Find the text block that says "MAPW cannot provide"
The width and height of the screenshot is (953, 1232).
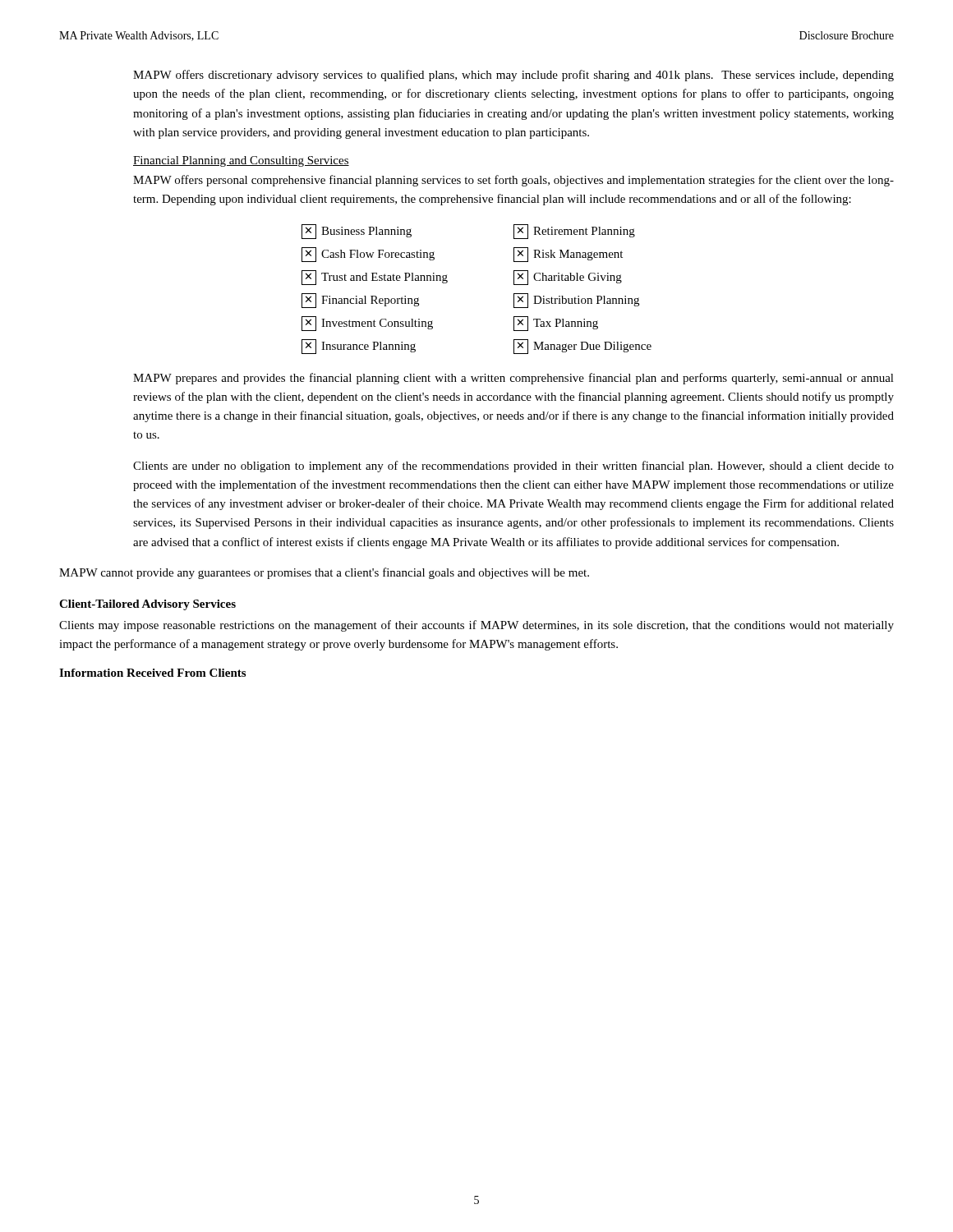point(325,572)
